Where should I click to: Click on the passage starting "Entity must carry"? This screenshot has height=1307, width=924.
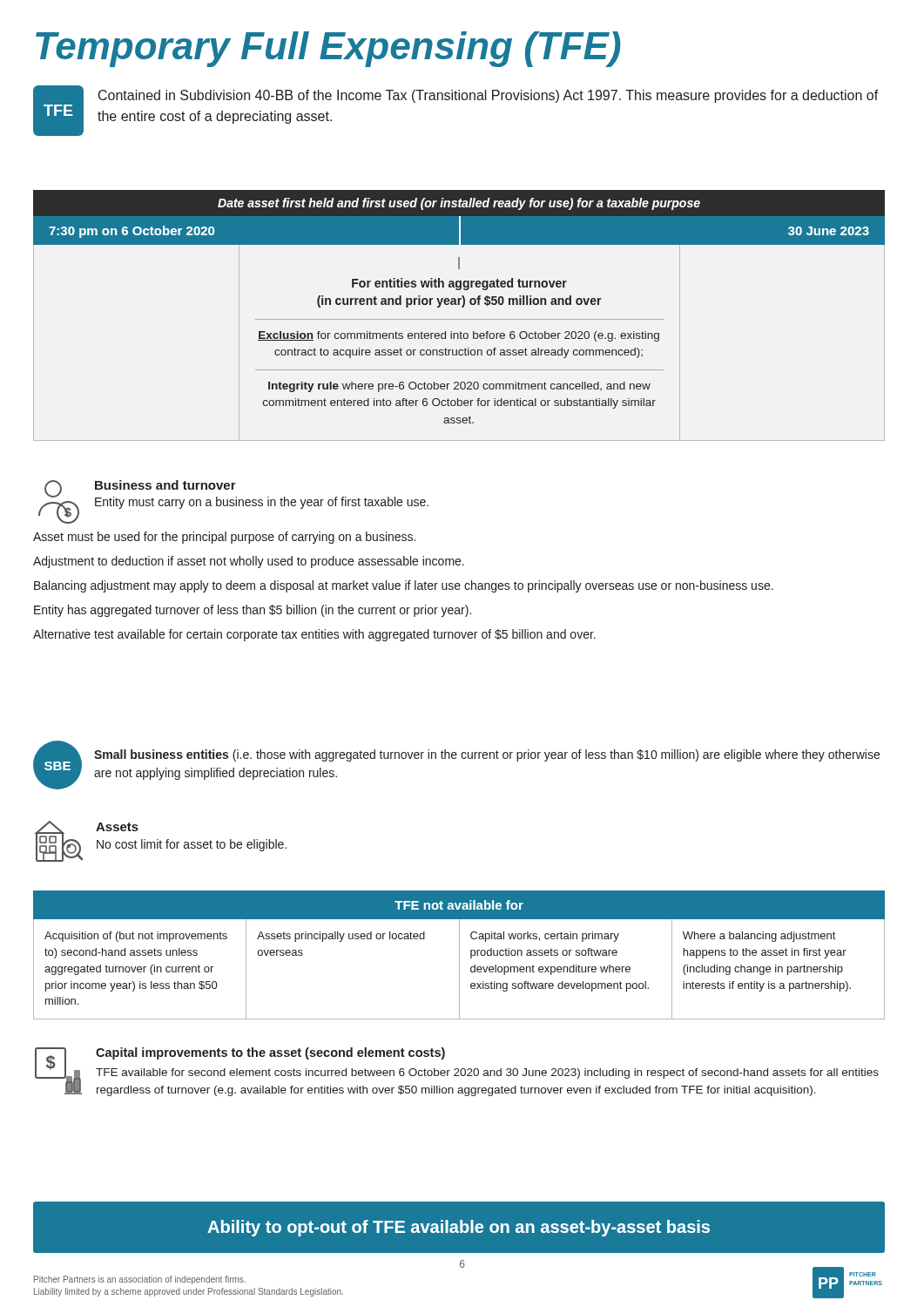tap(262, 502)
